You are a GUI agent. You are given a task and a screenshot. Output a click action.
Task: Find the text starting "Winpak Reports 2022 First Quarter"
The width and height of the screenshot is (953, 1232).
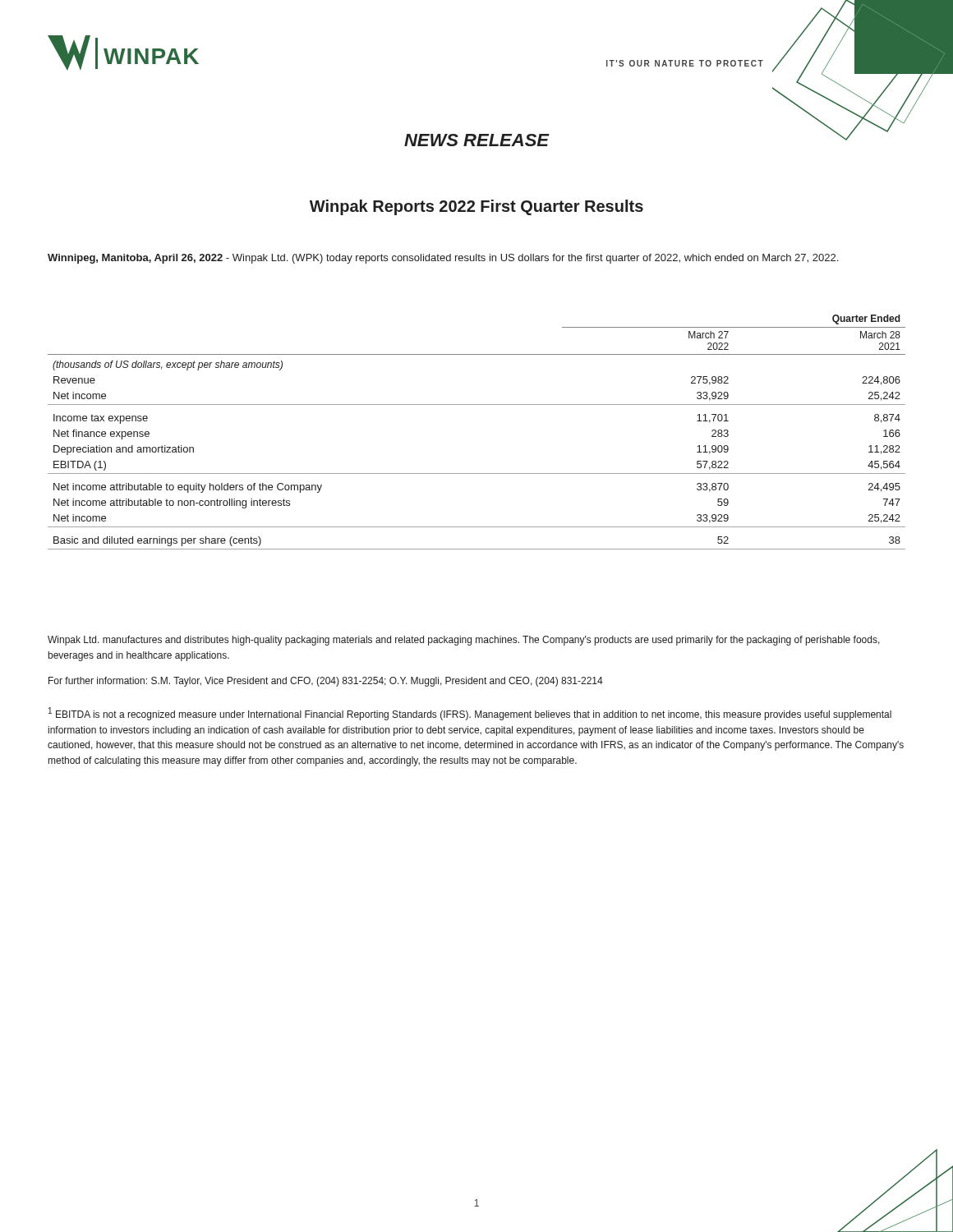coord(476,206)
